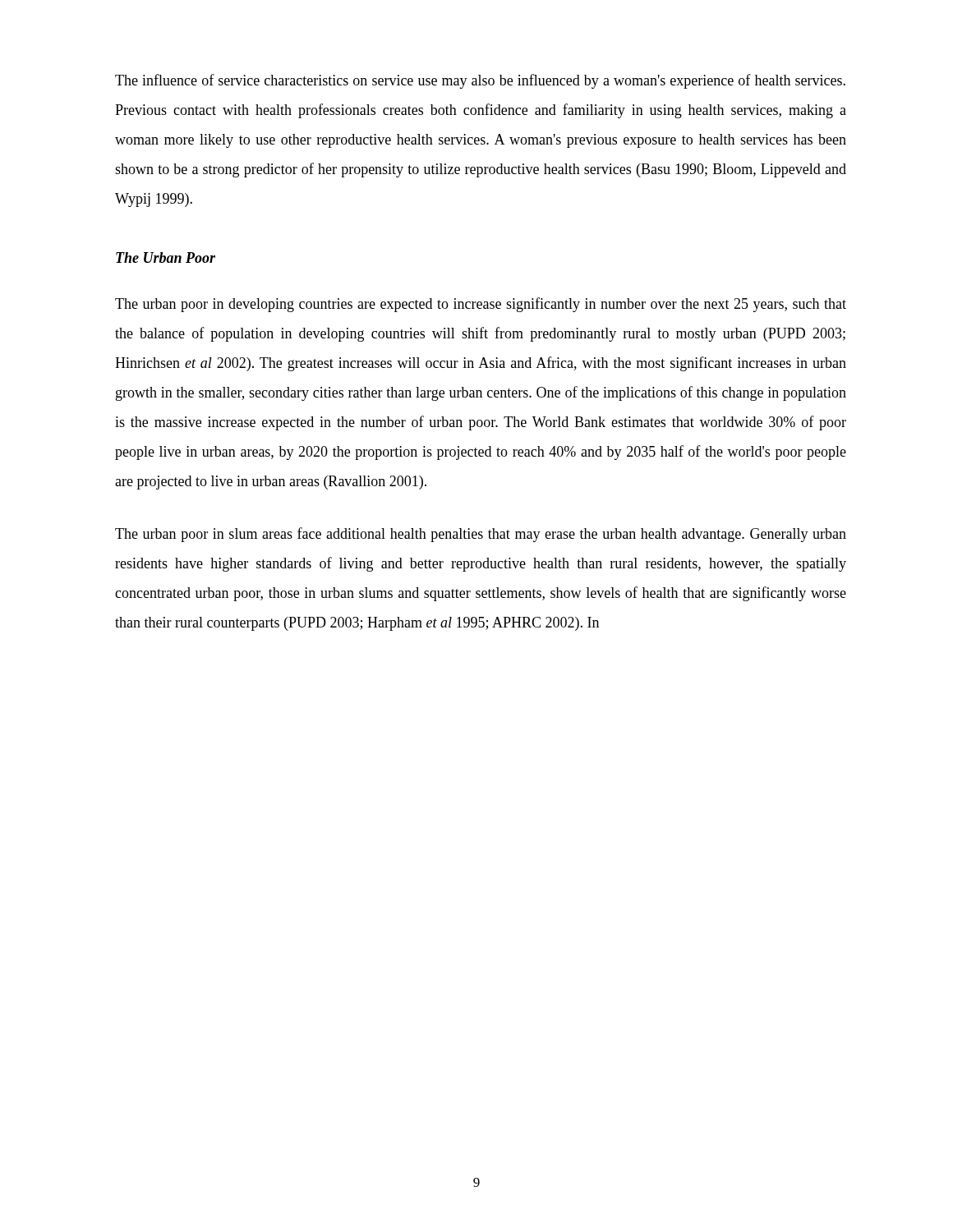
Task: Select the text block containing "The urban poor in developing"
Action: 481,393
